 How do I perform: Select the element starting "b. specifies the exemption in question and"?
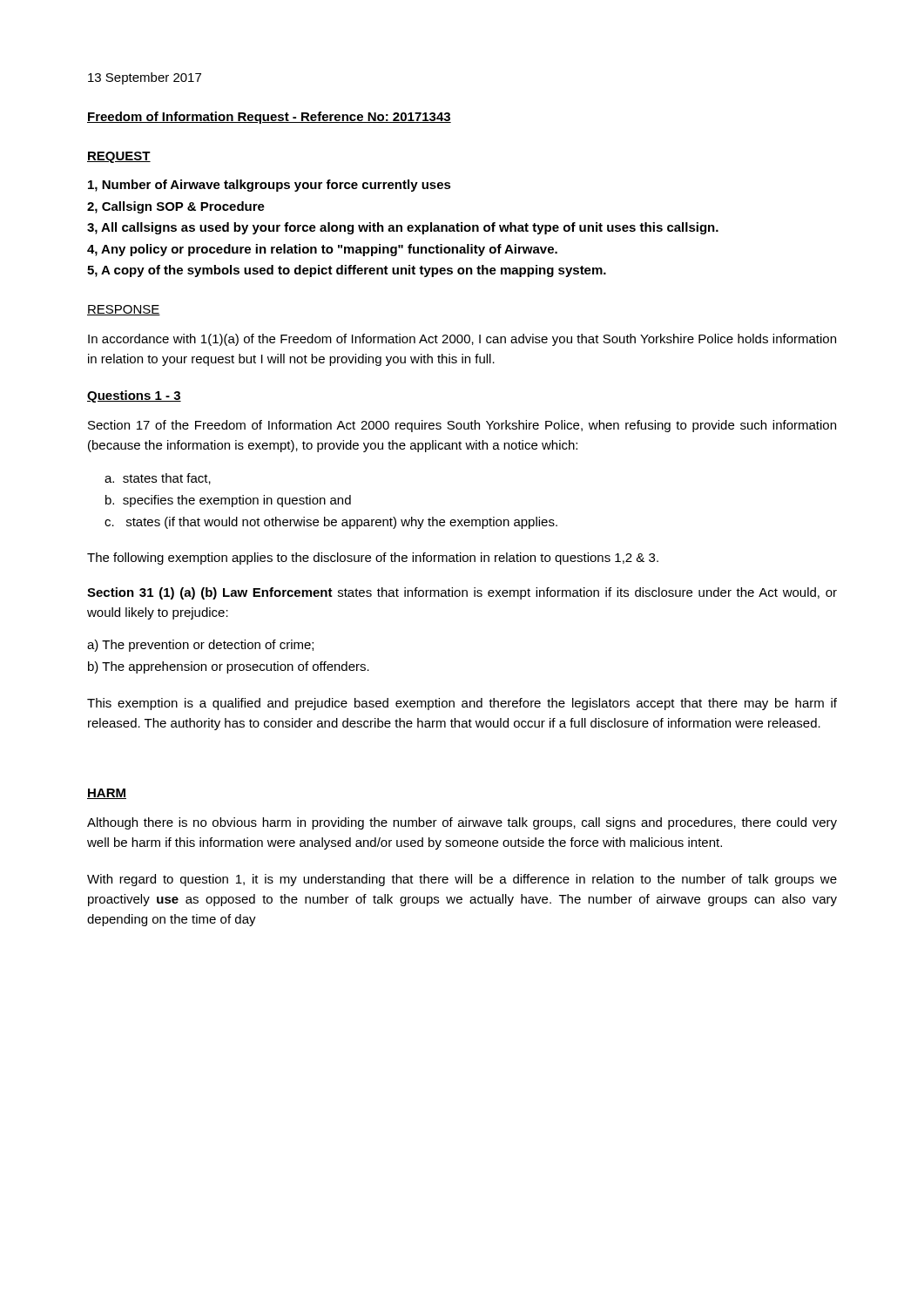228,499
